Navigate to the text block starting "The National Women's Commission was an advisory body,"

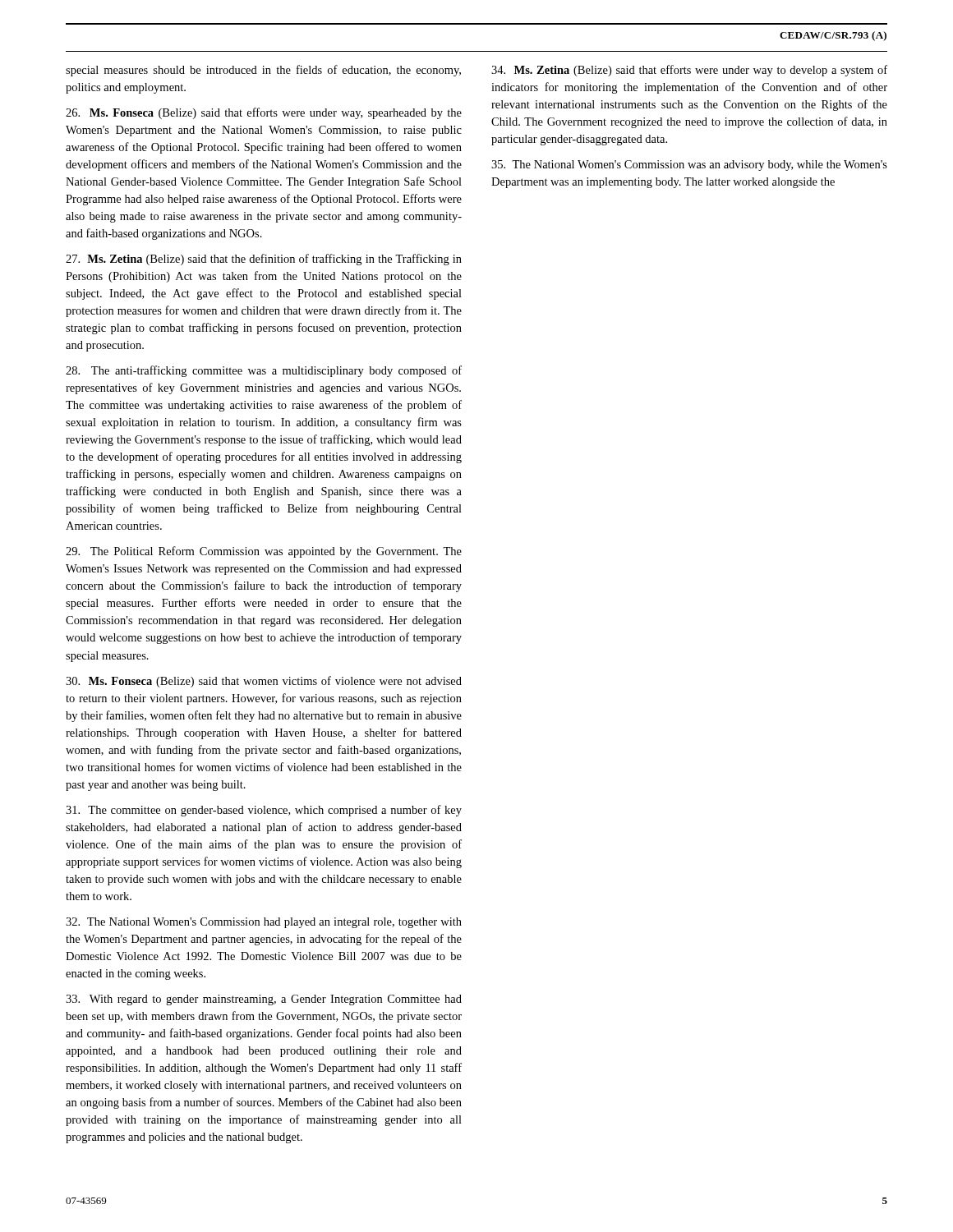click(x=689, y=173)
